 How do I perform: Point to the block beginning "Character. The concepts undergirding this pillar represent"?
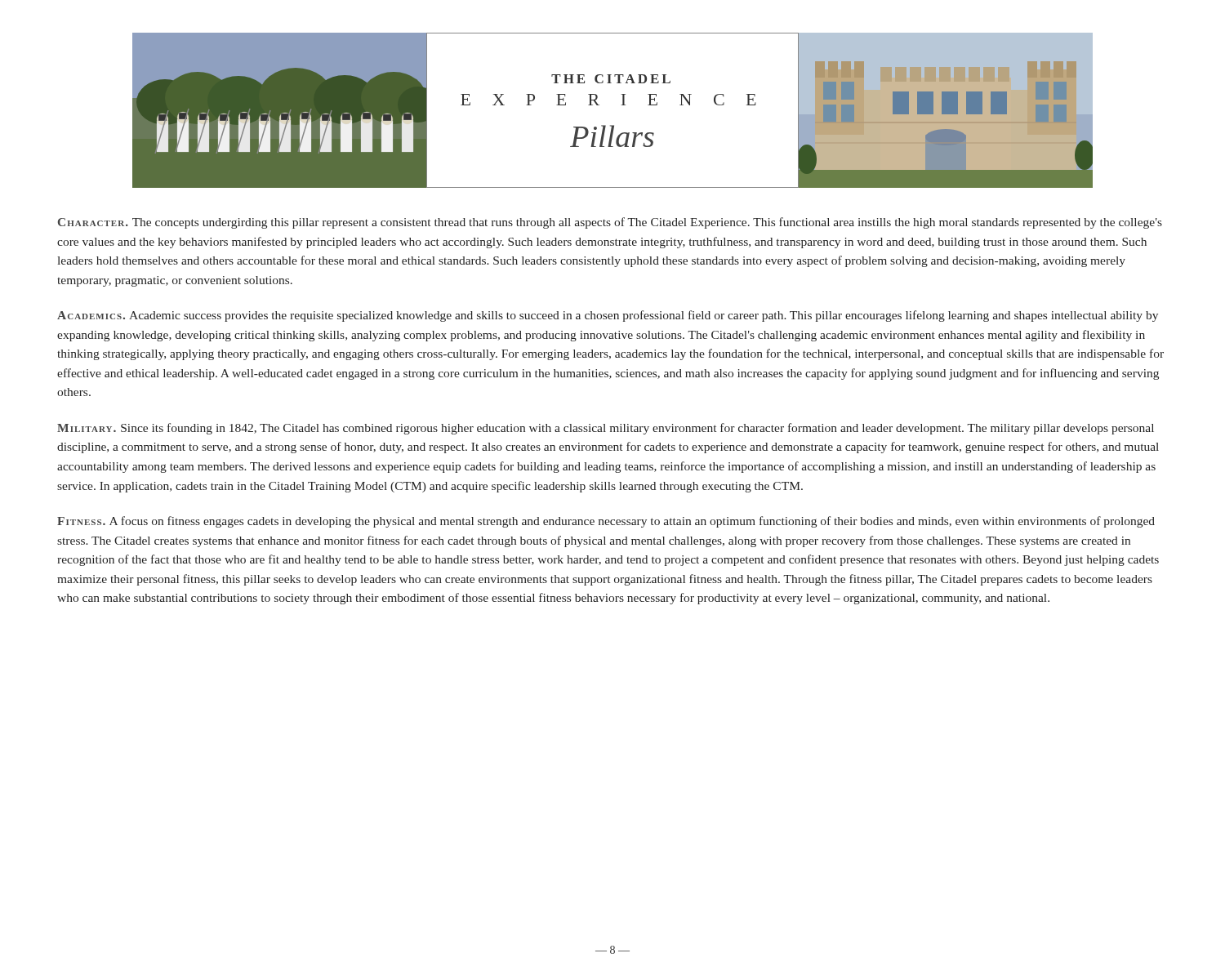tap(610, 251)
